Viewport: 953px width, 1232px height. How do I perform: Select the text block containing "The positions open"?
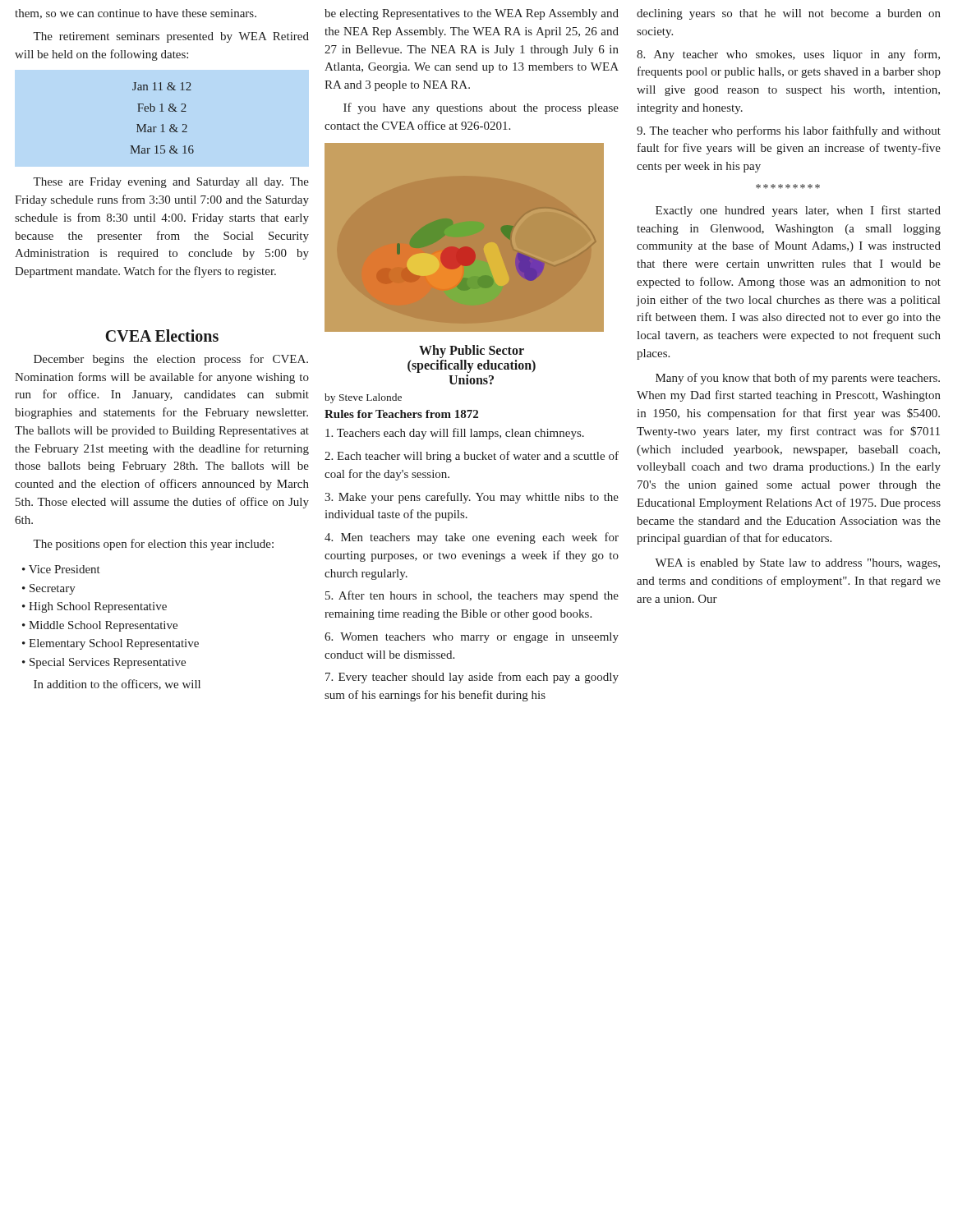point(162,545)
